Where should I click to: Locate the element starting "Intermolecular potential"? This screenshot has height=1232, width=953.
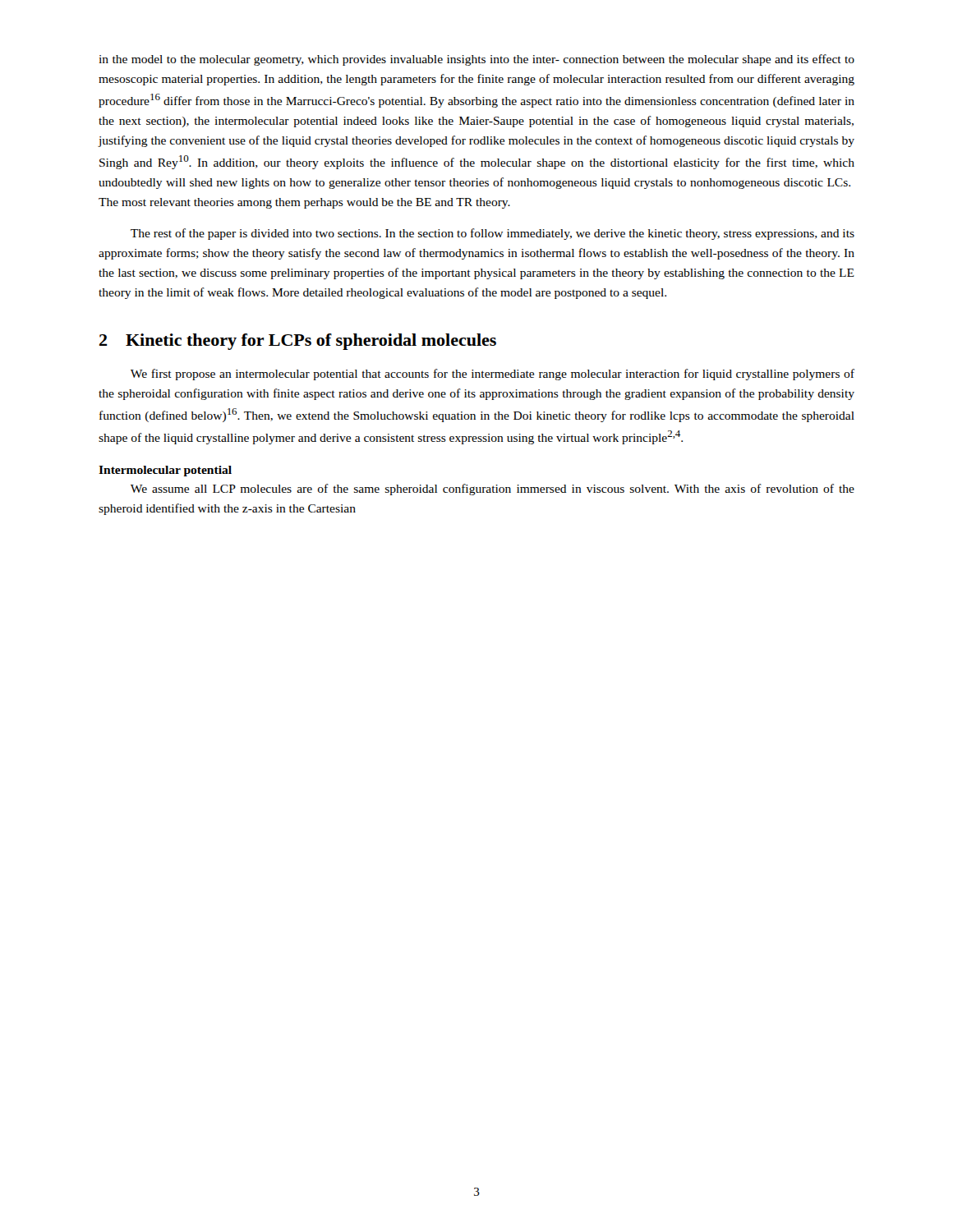(x=165, y=469)
